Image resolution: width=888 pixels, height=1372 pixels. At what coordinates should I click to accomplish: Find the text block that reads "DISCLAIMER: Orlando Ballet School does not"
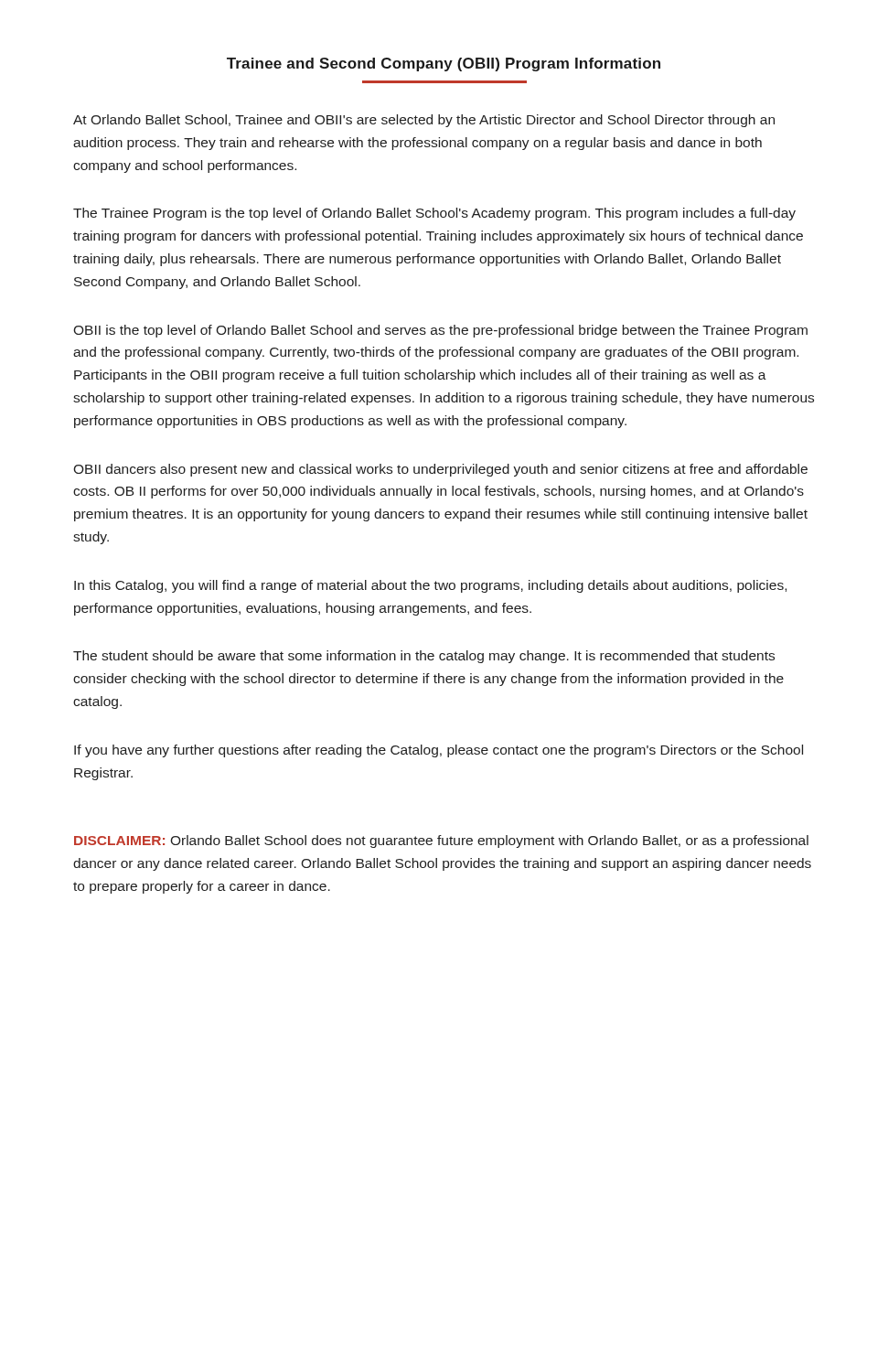[442, 863]
